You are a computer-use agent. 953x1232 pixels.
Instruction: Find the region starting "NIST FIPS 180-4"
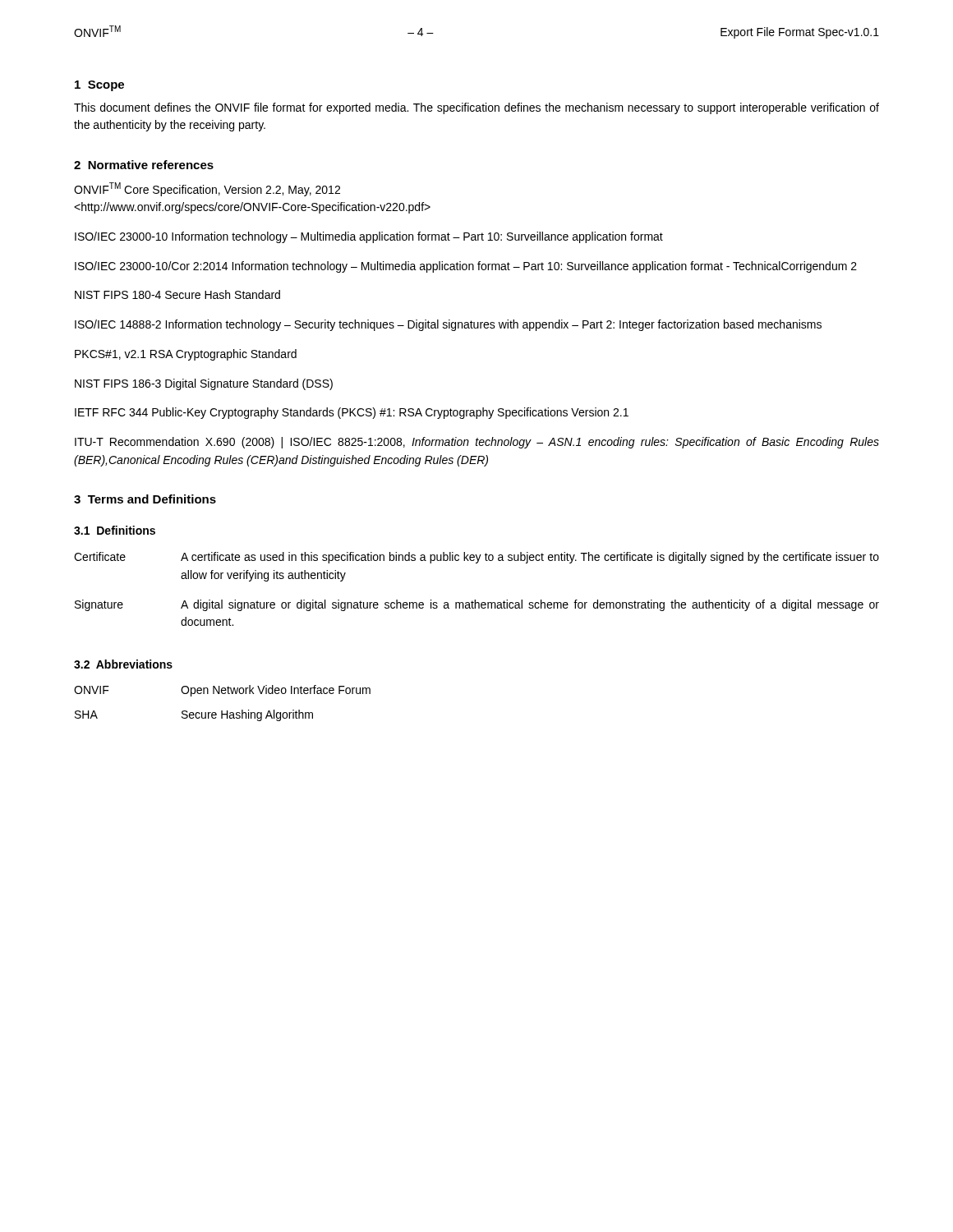click(177, 295)
